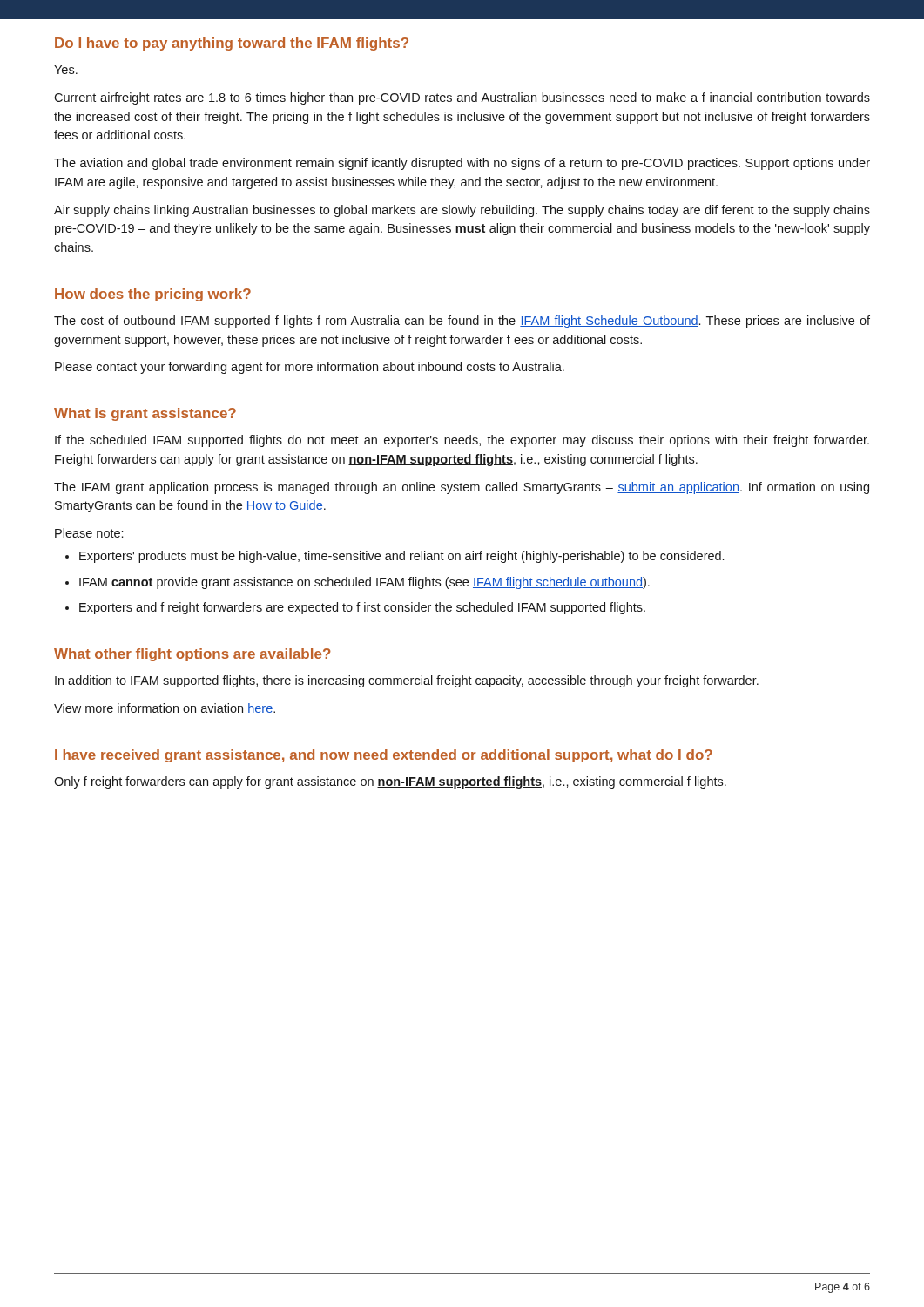
Task: Find the block on this page that starts "Air supply chains linking Australian businesses to"
Action: click(462, 229)
